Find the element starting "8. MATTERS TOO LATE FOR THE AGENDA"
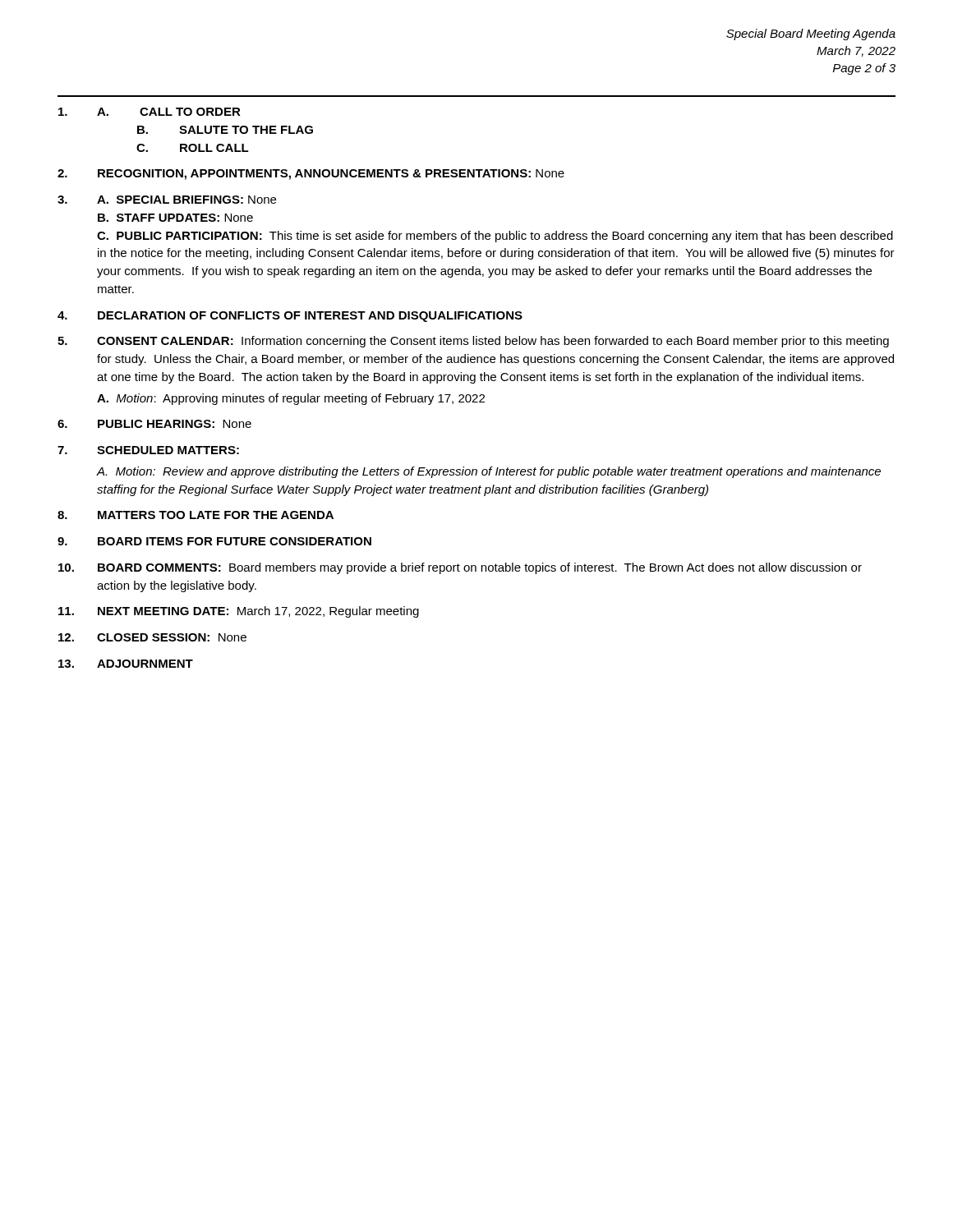 pos(196,515)
